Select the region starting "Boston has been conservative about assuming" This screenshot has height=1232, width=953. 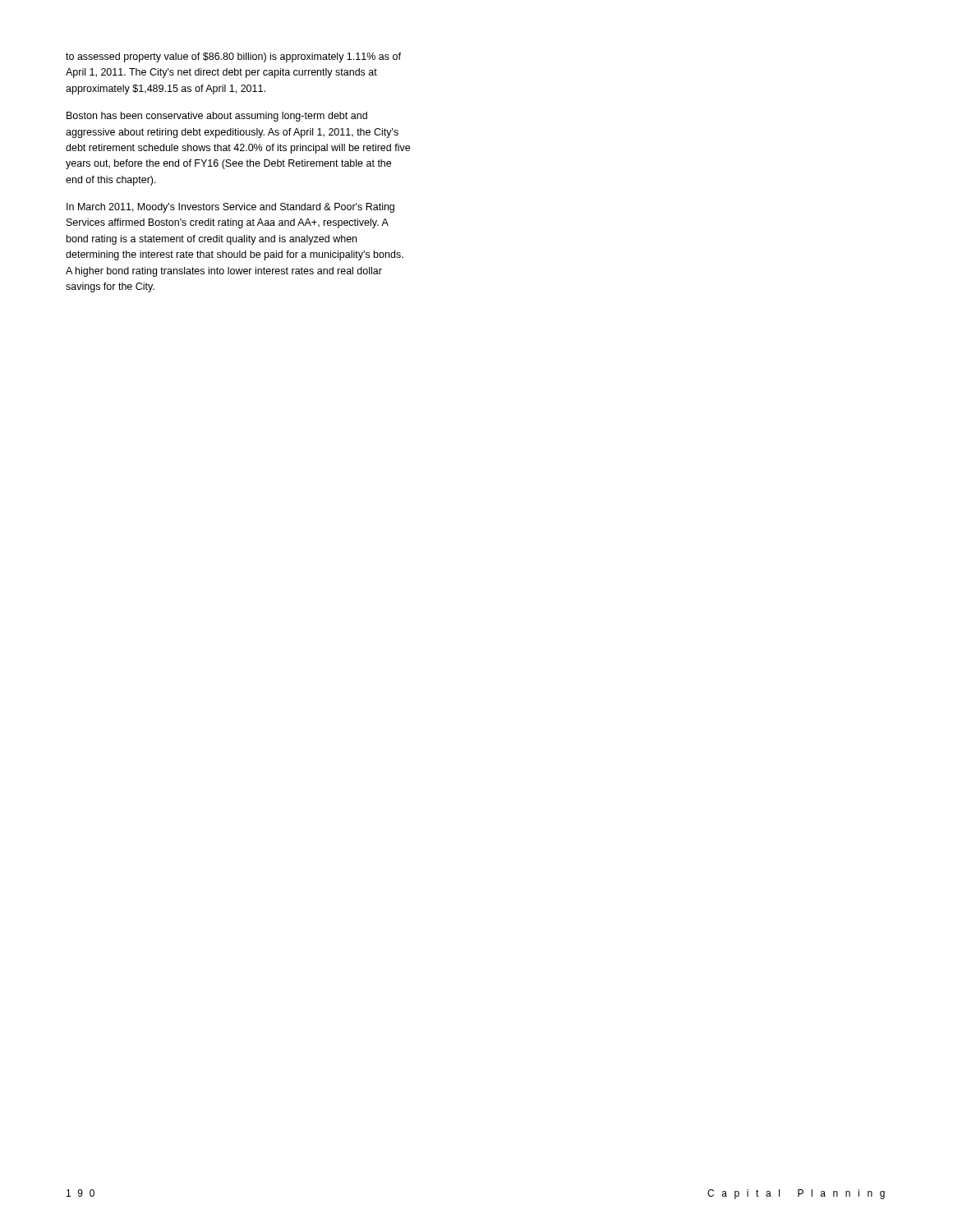(238, 148)
